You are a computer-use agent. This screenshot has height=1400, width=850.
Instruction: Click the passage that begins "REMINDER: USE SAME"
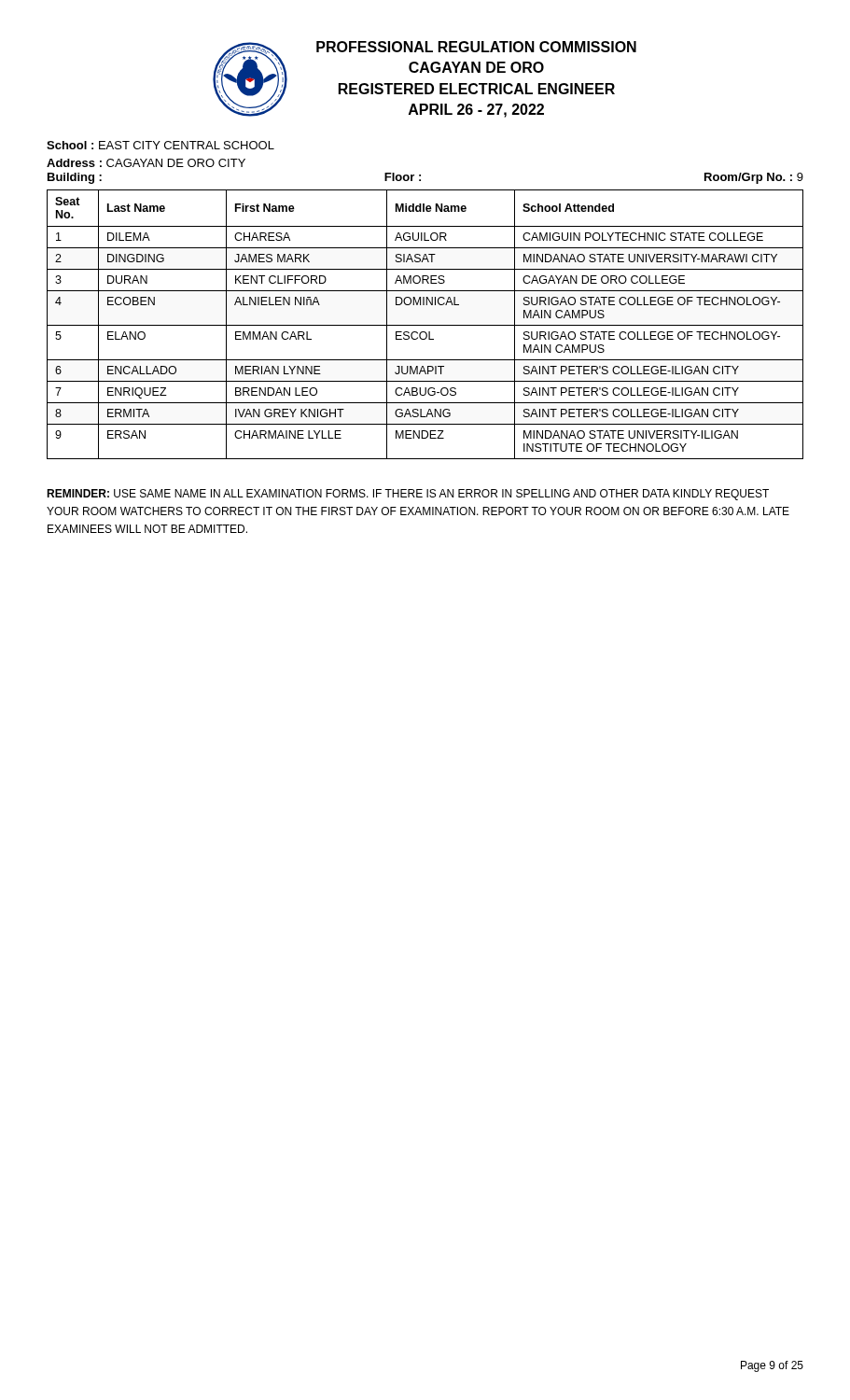[x=418, y=511]
